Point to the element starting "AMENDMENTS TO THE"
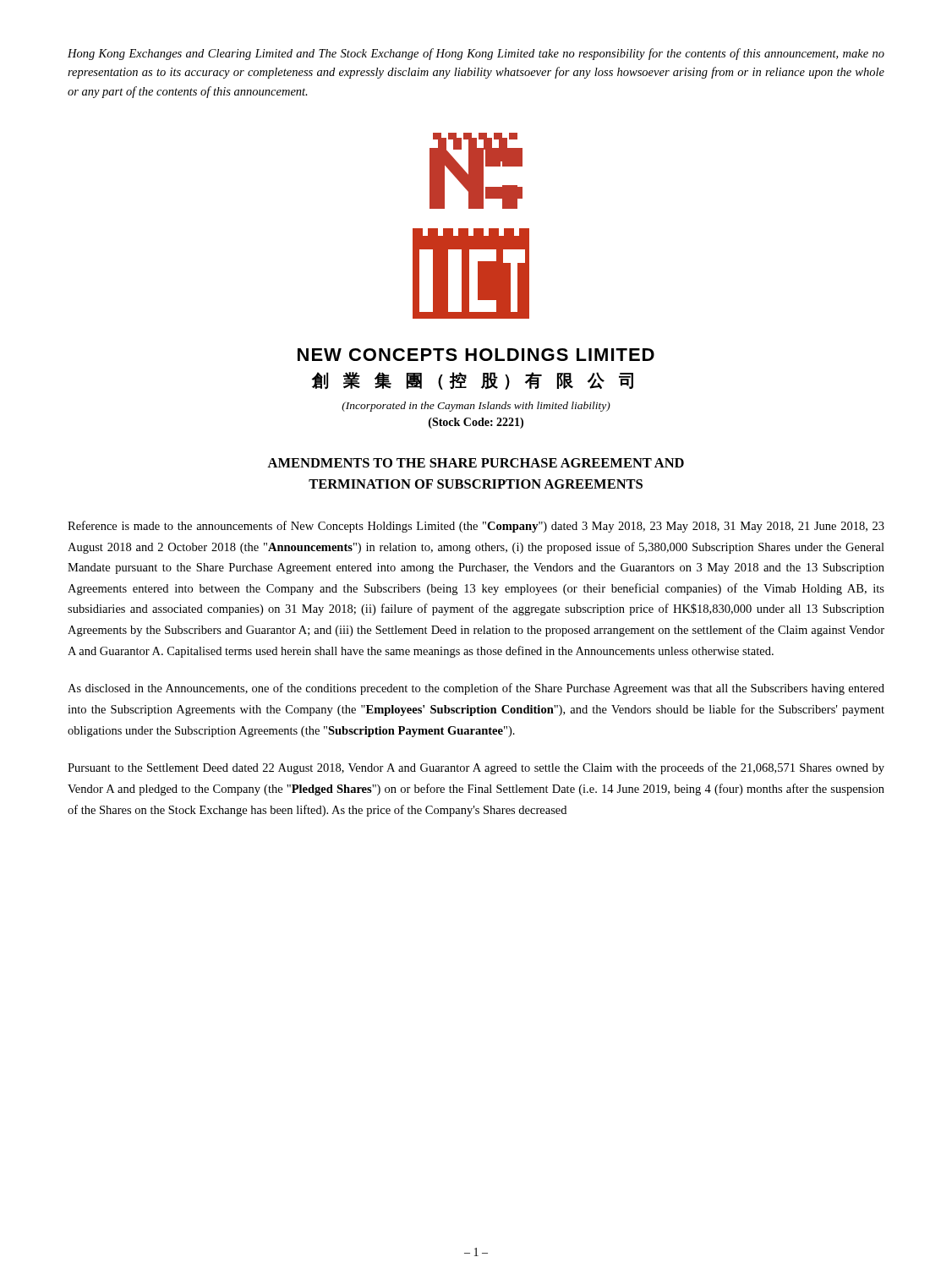The image size is (952, 1268). (476, 474)
